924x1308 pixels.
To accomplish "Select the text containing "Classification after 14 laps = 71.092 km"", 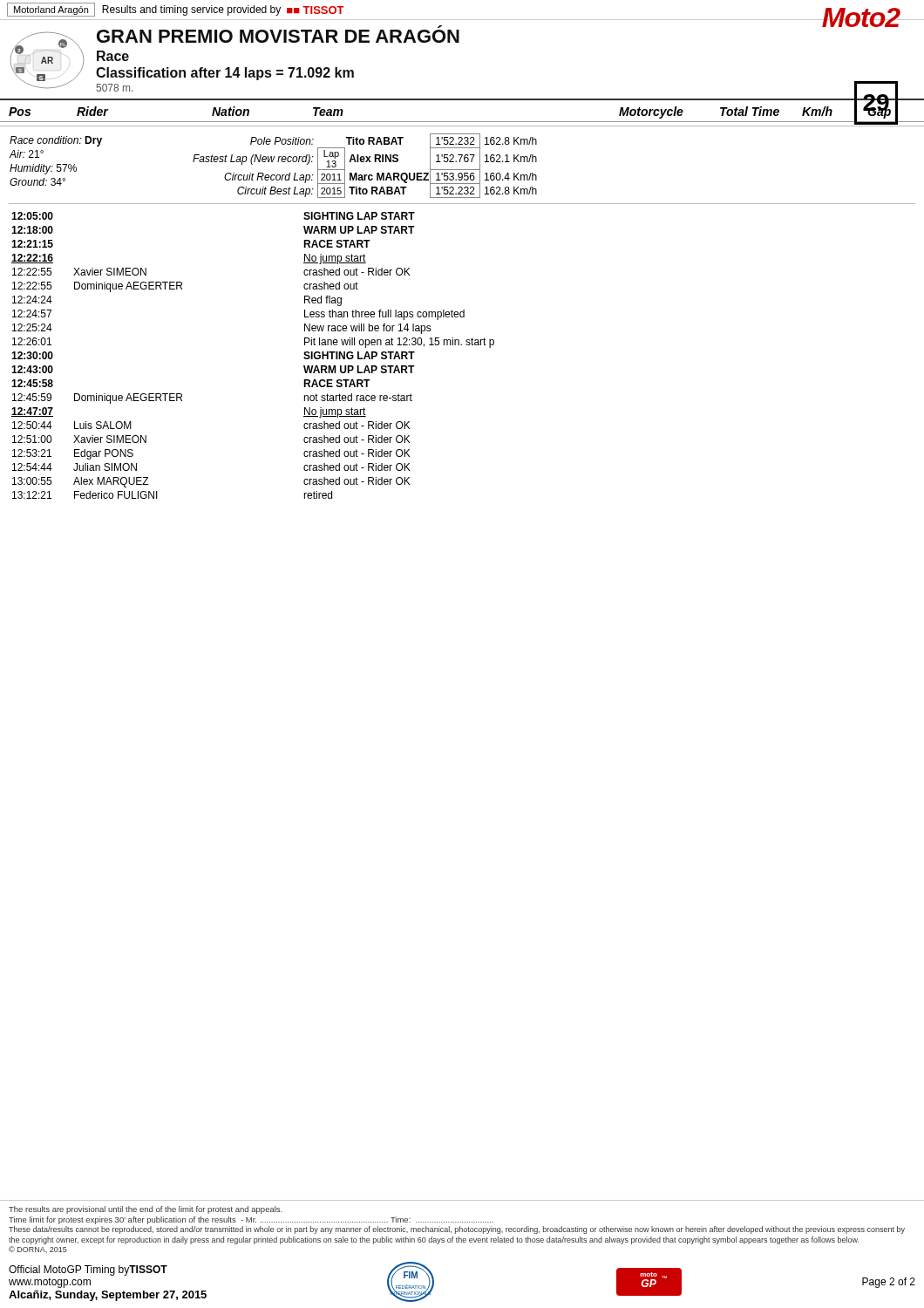I will 225,73.
